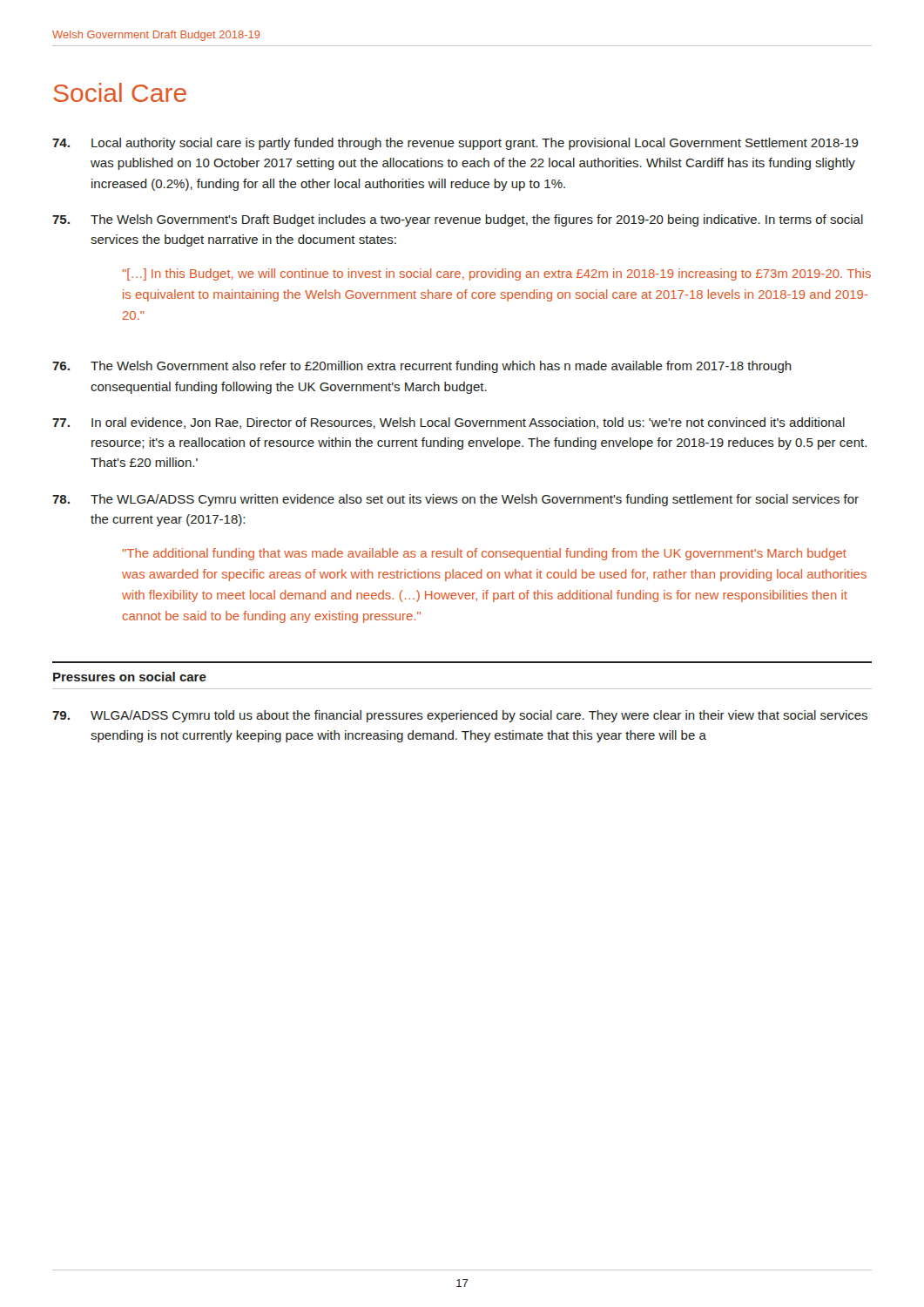Select the title with the text "Social Care"
This screenshot has width=924, height=1307.
pos(120,93)
